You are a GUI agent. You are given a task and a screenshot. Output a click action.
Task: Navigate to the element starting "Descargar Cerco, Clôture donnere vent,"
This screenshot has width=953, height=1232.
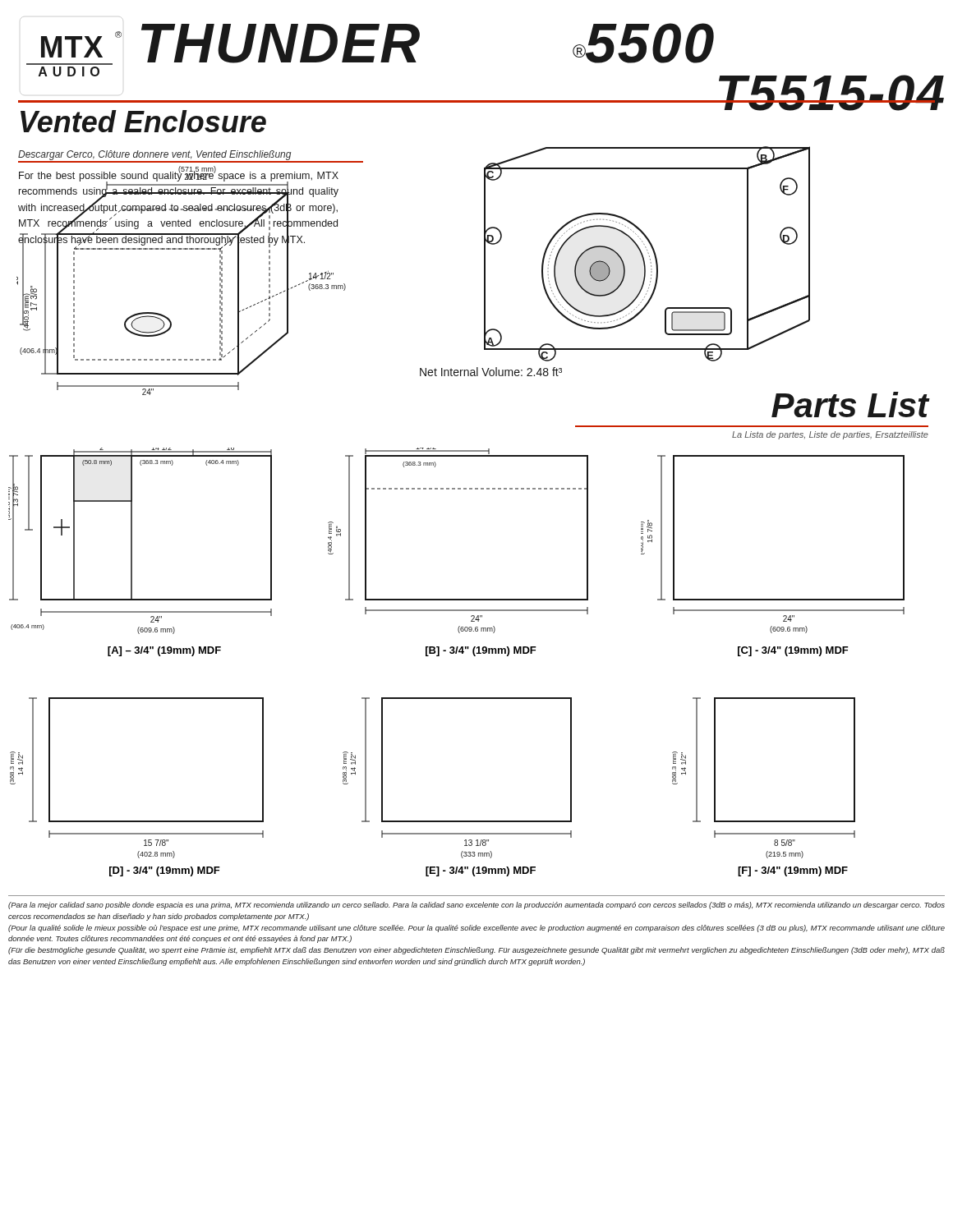tap(155, 154)
